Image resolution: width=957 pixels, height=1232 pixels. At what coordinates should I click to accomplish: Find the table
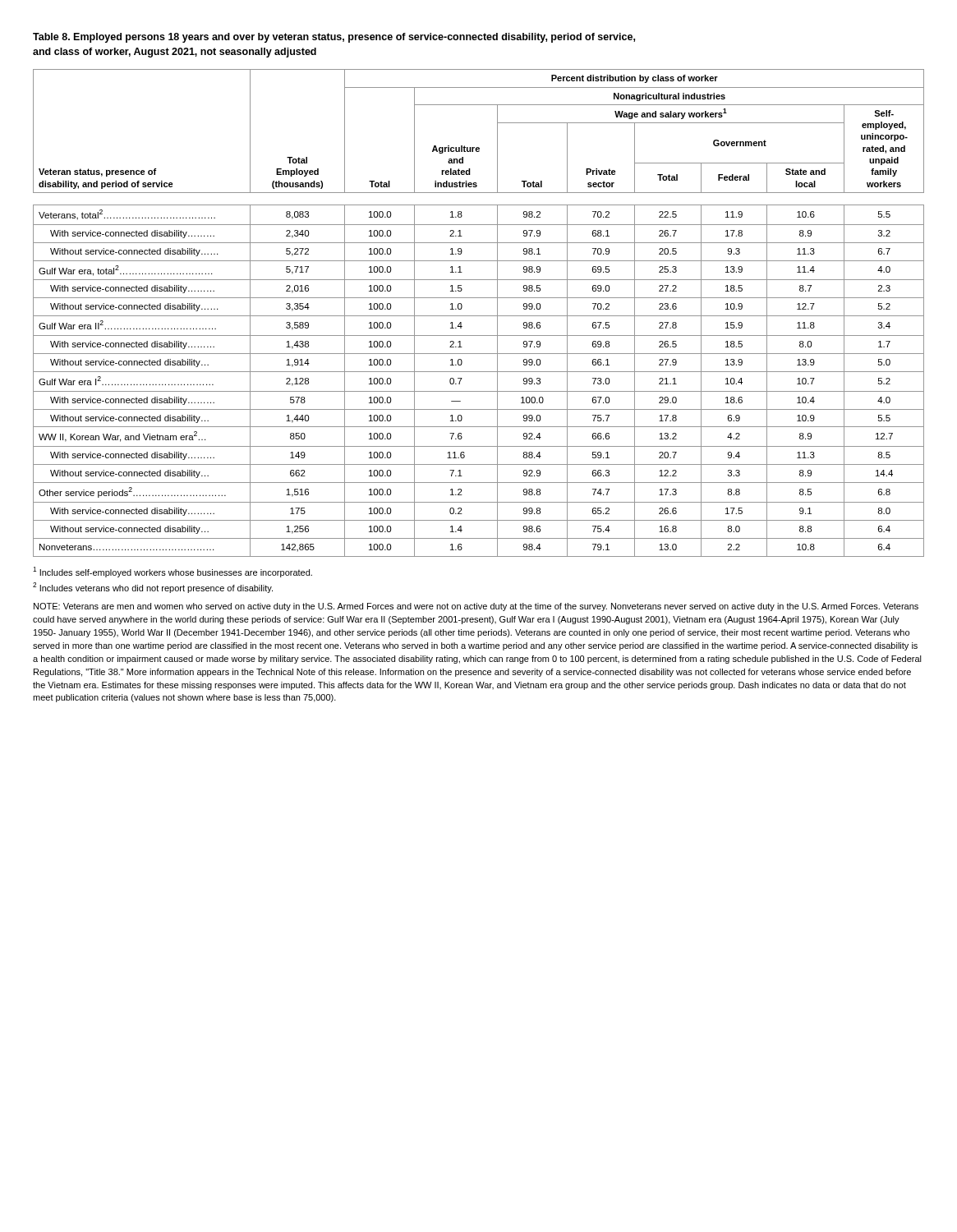coord(478,313)
